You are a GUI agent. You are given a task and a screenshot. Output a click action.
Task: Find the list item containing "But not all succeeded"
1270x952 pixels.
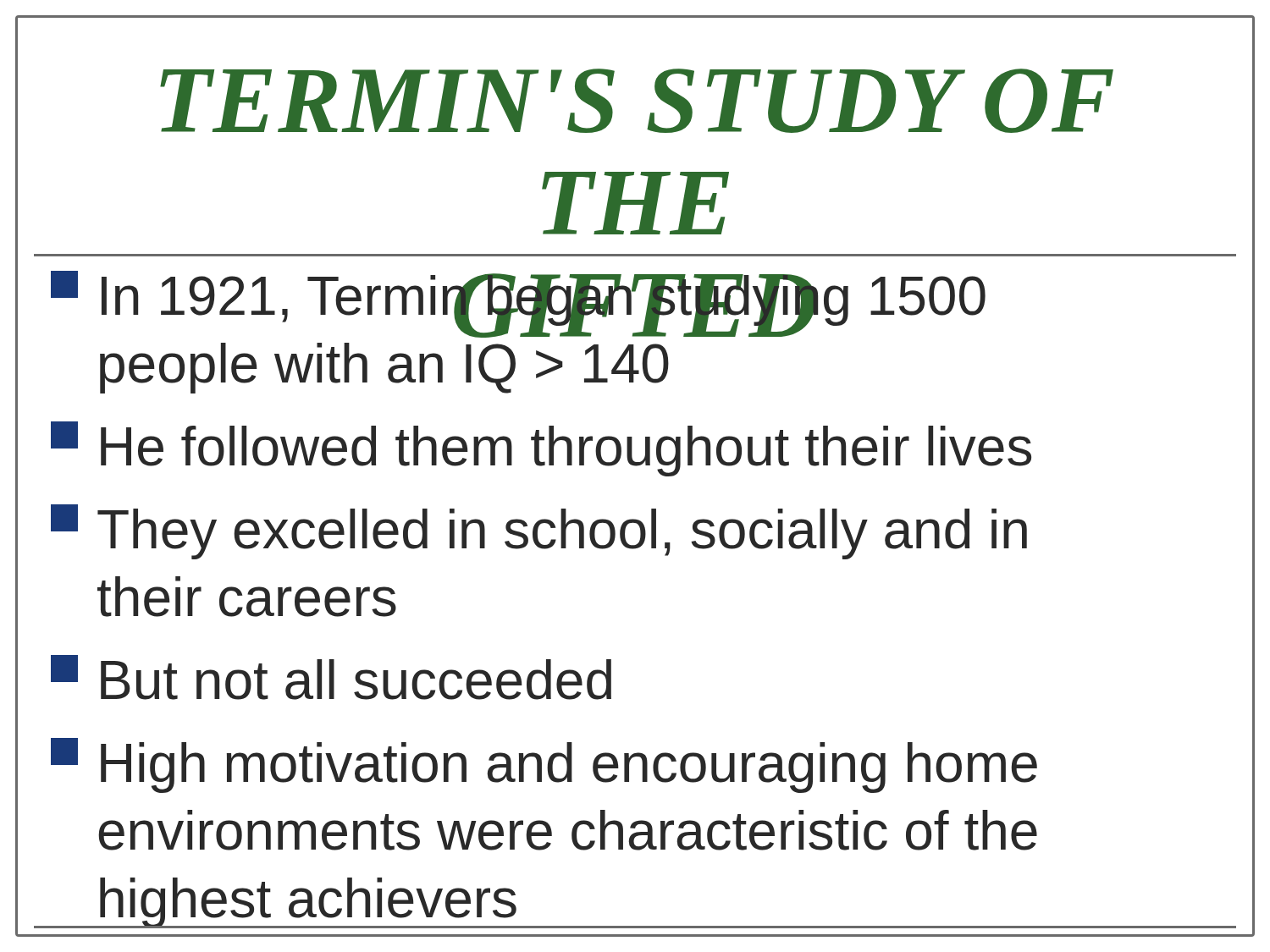(x=333, y=680)
